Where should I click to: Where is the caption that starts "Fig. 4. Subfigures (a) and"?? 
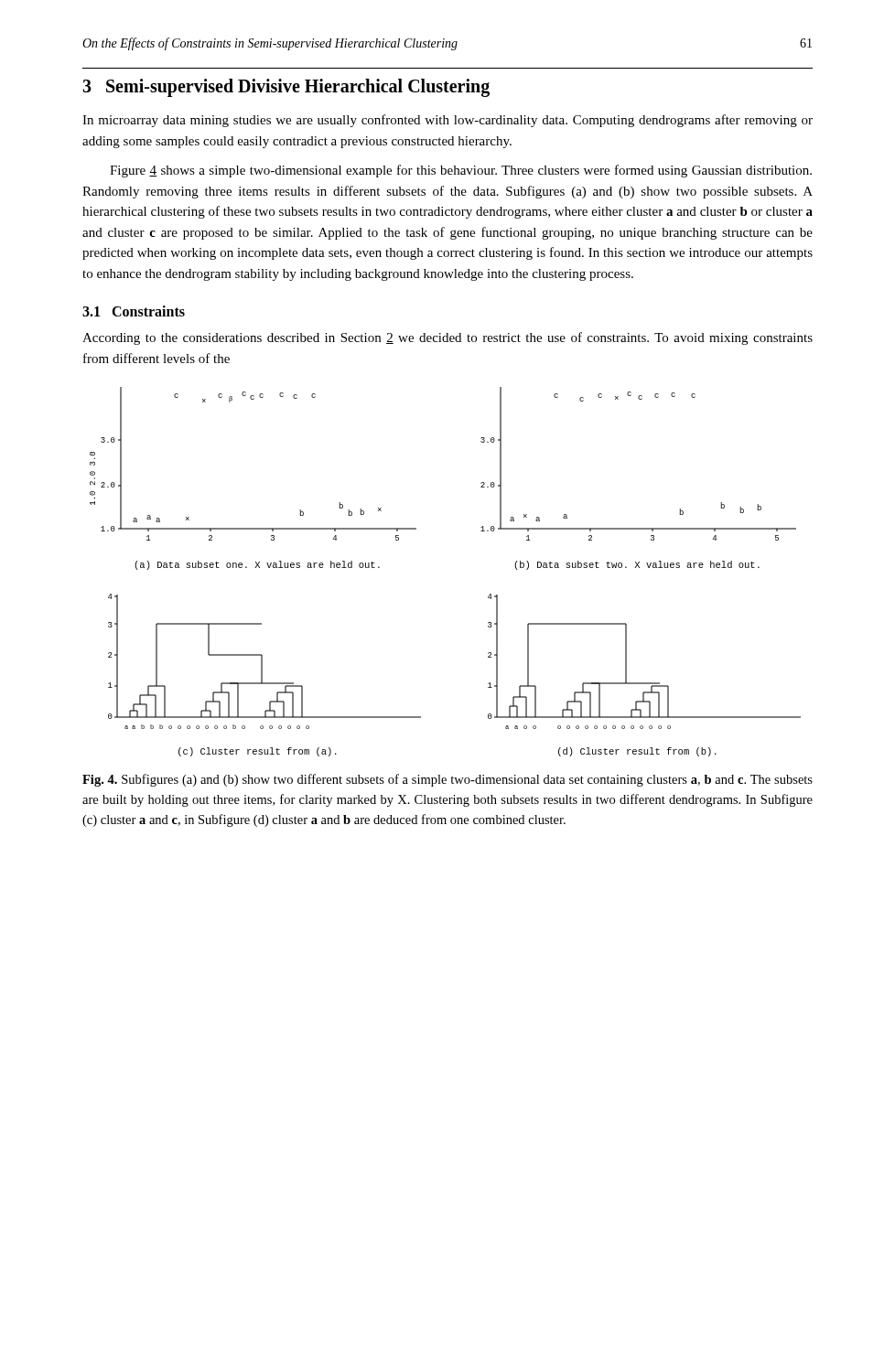coord(448,799)
